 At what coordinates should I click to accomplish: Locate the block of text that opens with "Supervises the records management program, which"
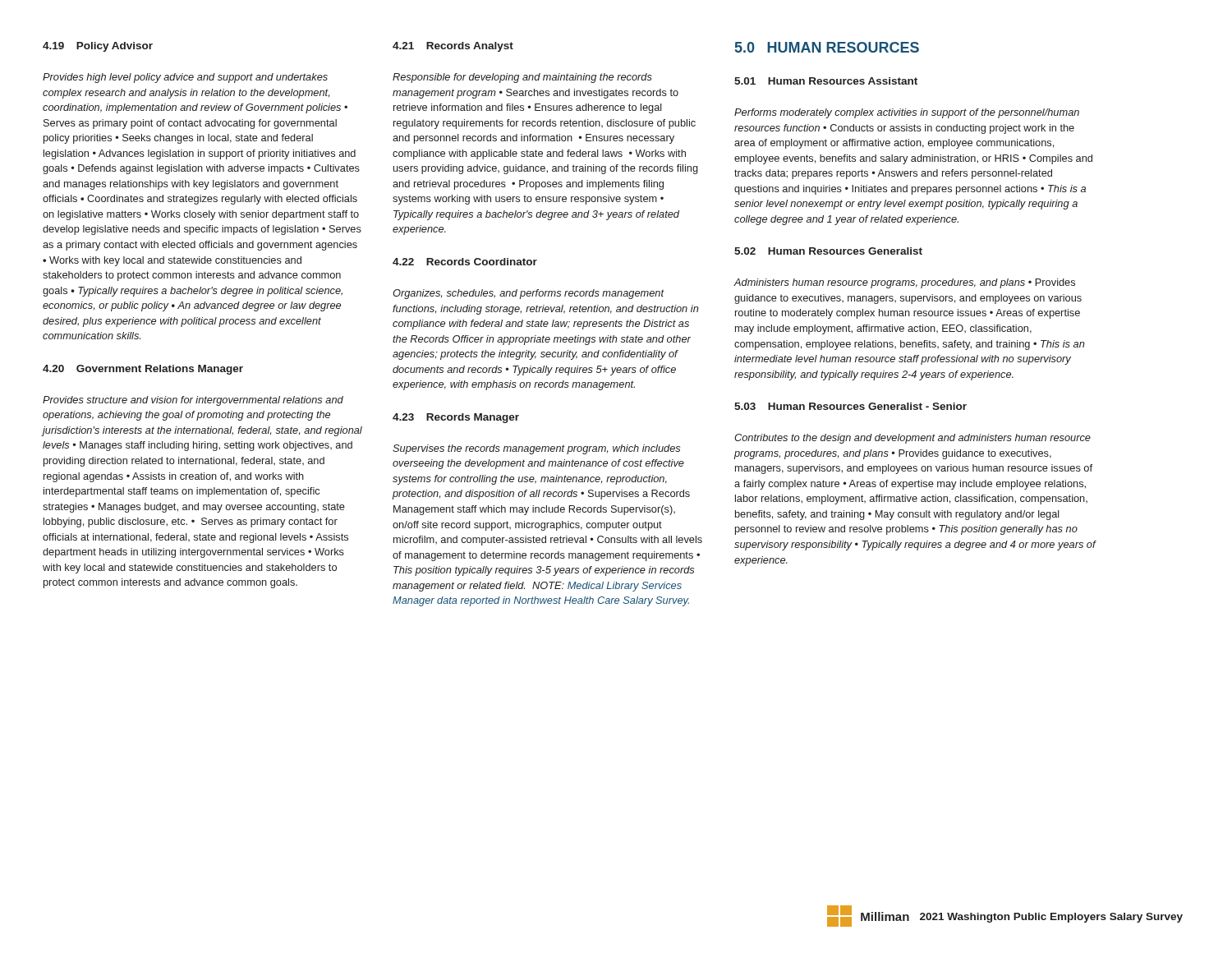tap(549, 525)
